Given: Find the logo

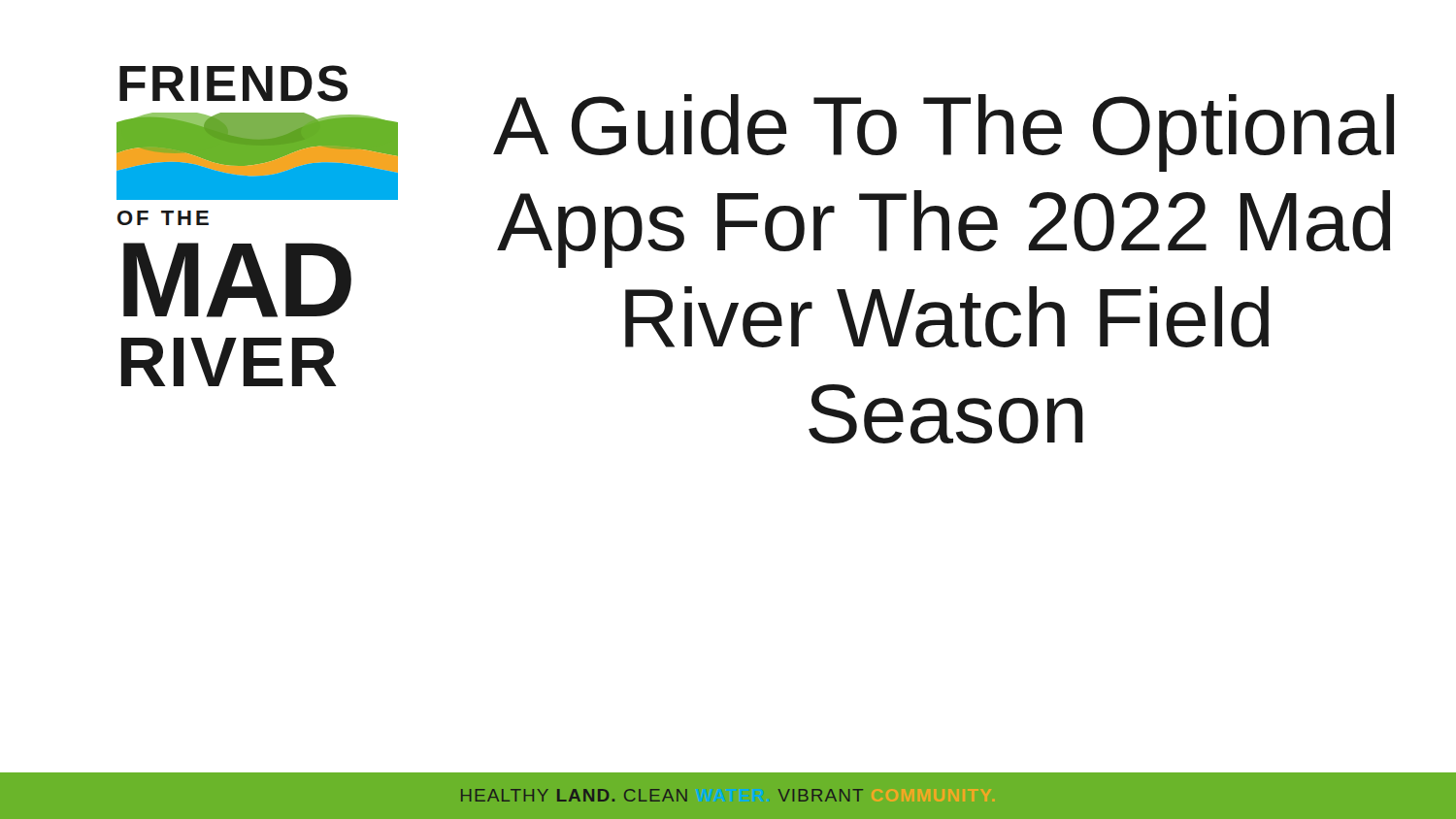Looking at the screenshot, I should point(272,228).
